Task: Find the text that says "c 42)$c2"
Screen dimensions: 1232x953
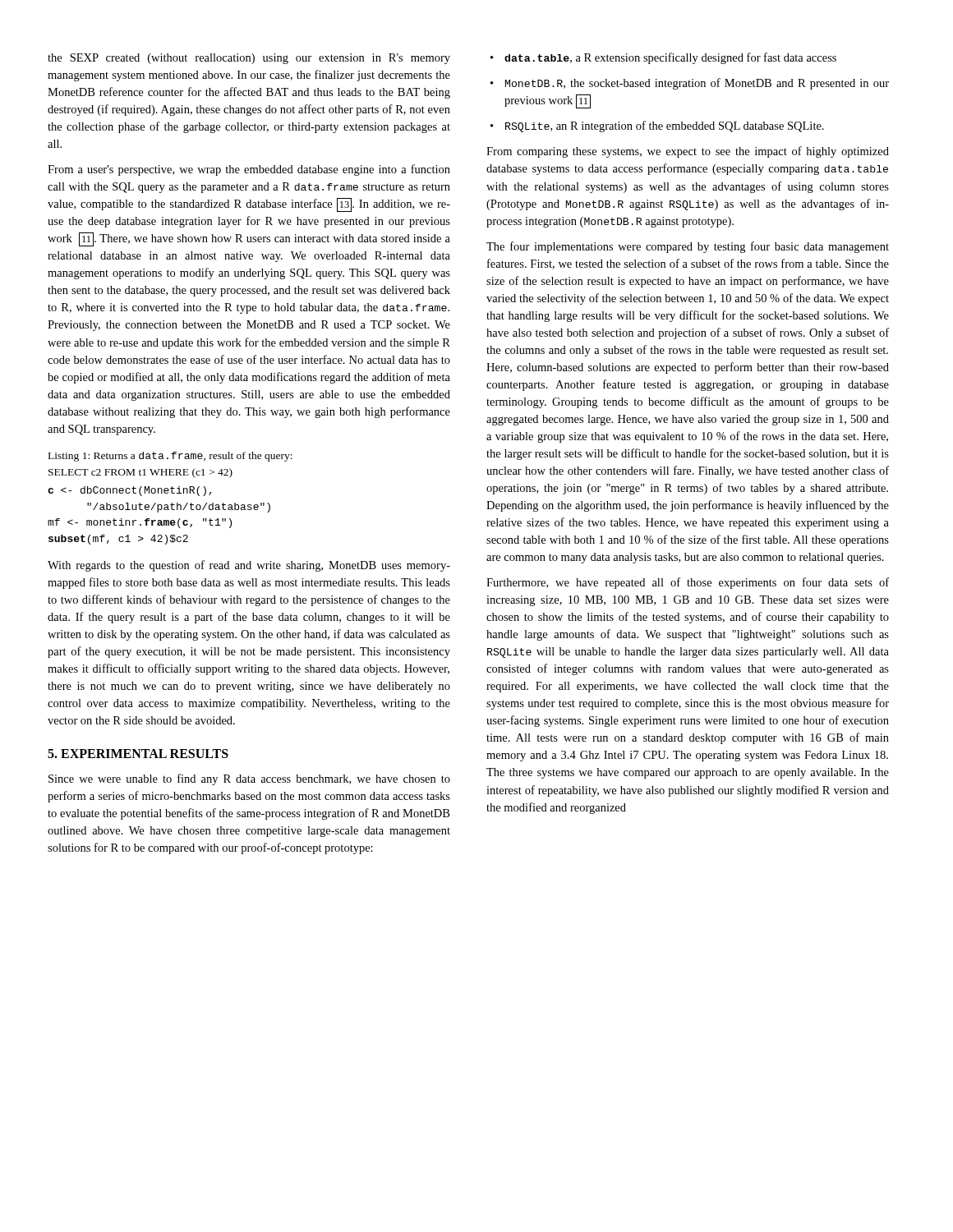Action: click(x=249, y=515)
